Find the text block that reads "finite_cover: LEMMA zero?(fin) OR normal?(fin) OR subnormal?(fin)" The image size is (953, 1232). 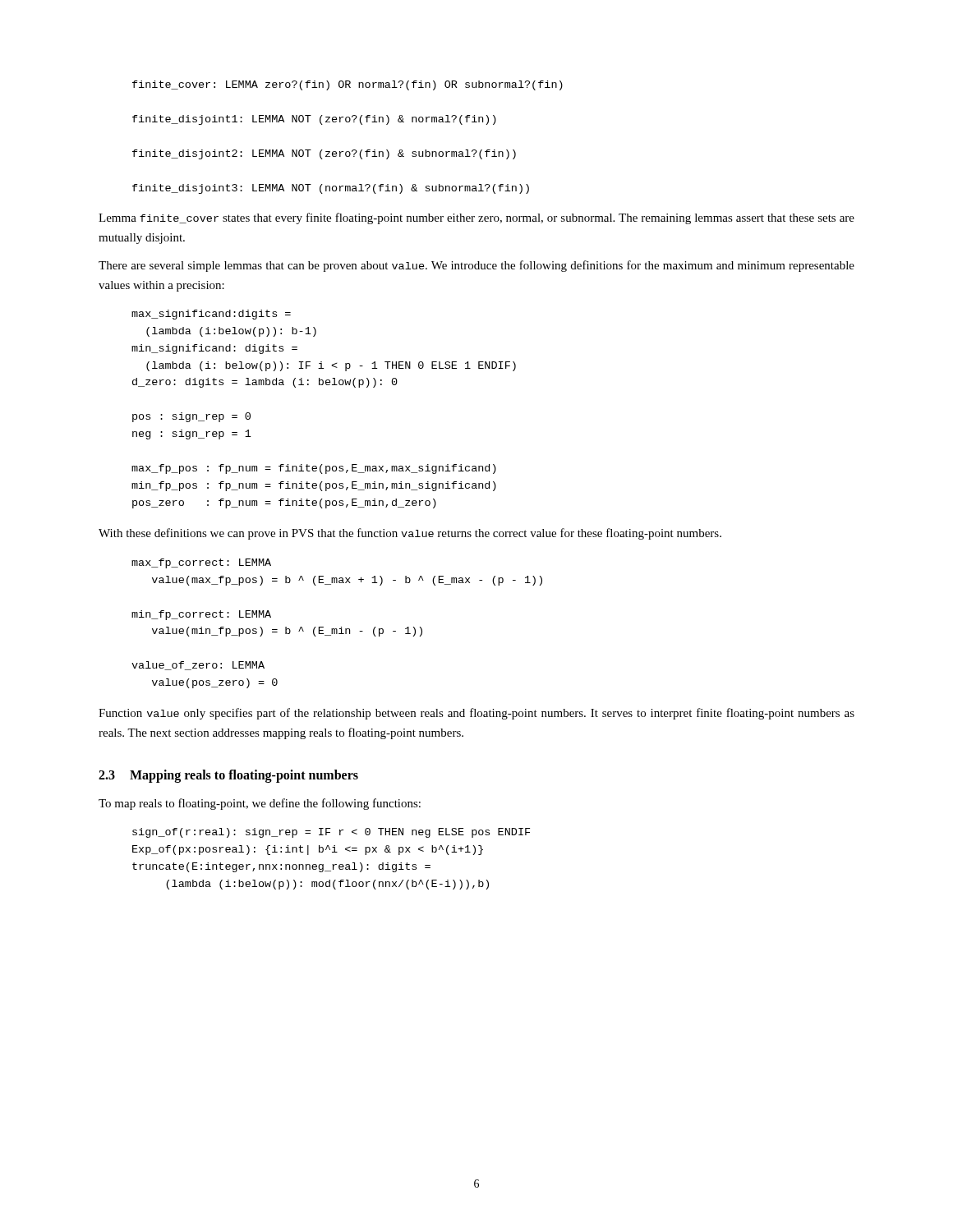[x=348, y=85]
